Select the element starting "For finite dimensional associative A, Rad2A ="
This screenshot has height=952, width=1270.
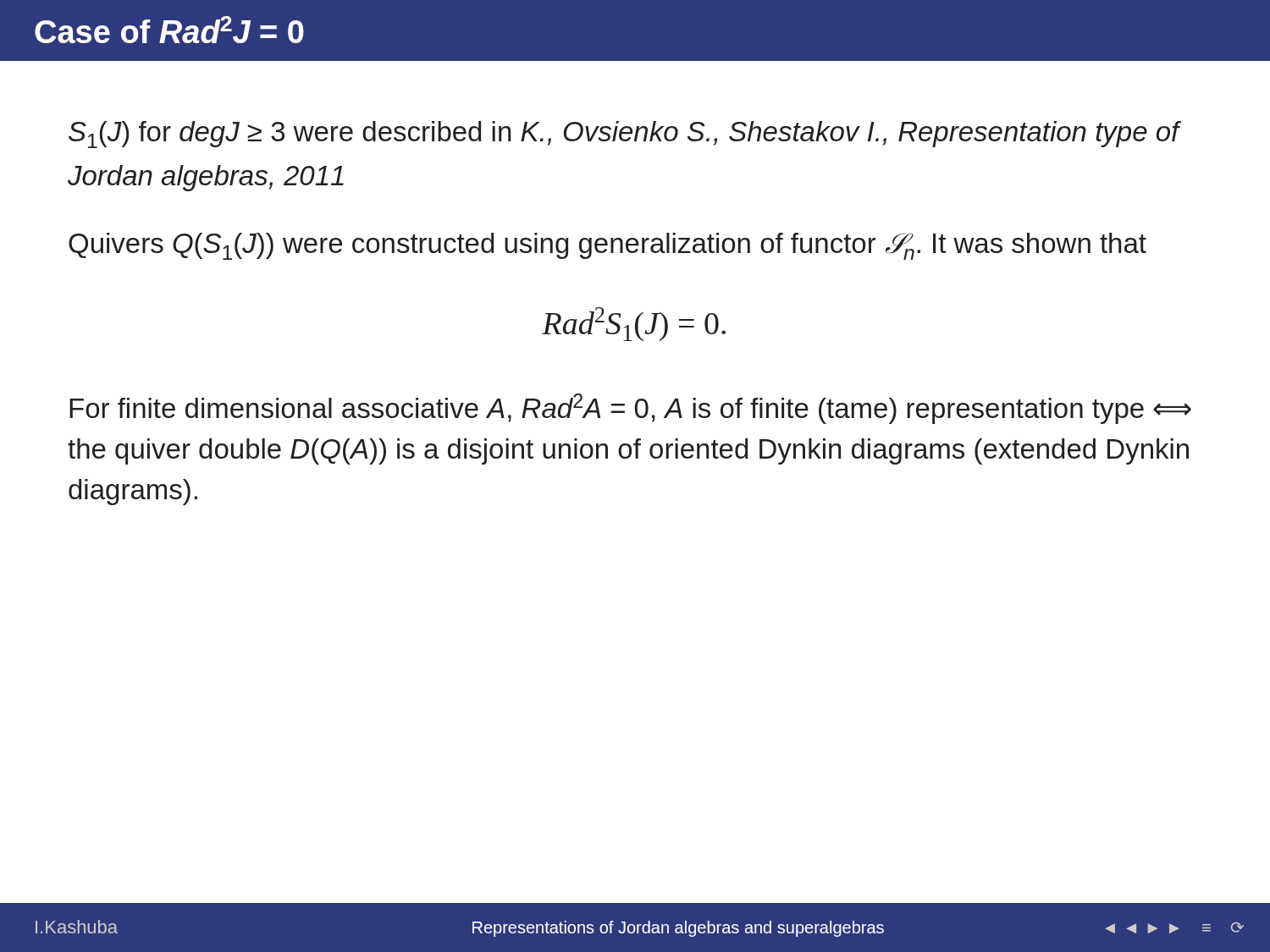630,448
